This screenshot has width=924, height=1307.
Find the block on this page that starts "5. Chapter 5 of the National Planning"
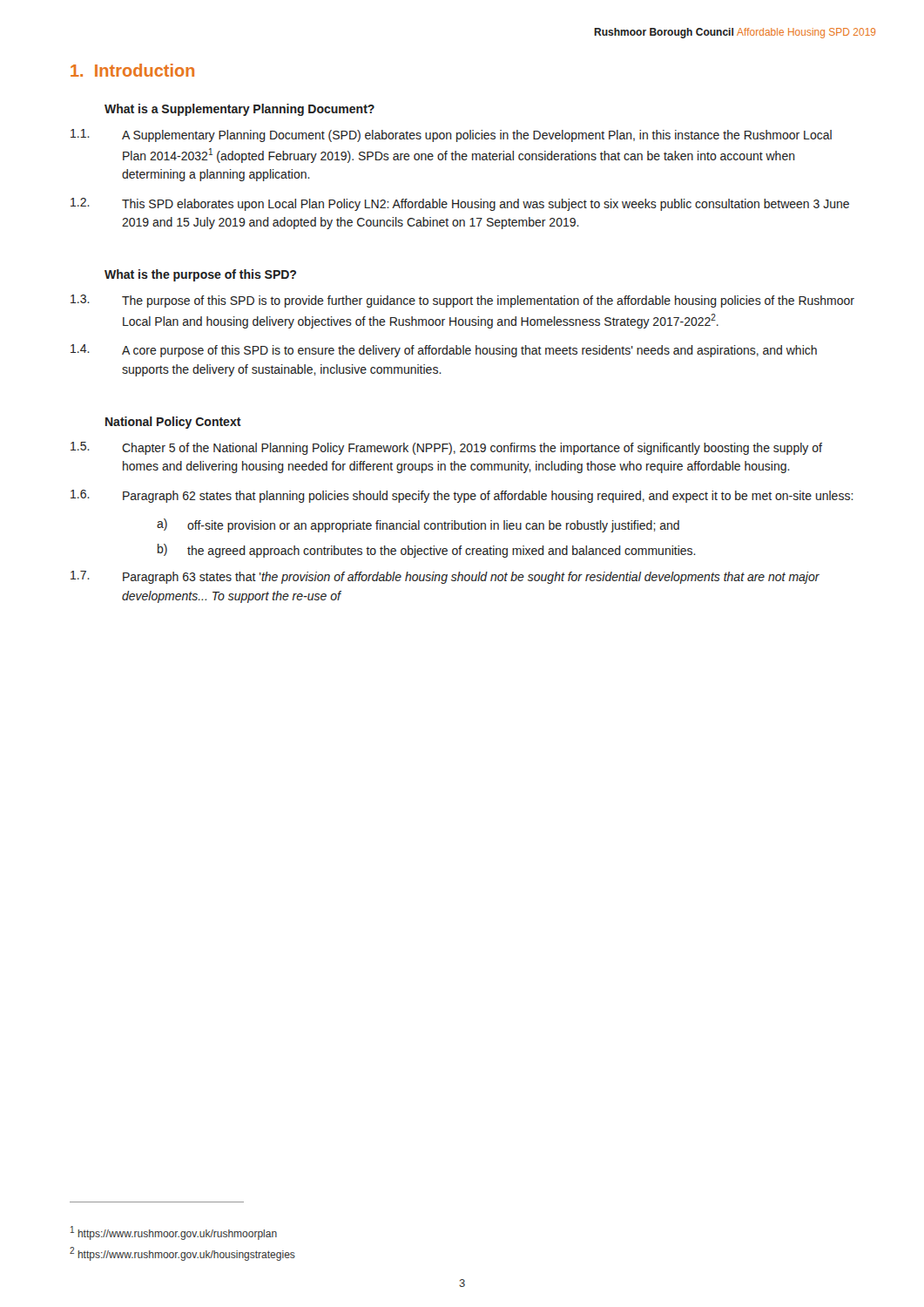coord(462,458)
